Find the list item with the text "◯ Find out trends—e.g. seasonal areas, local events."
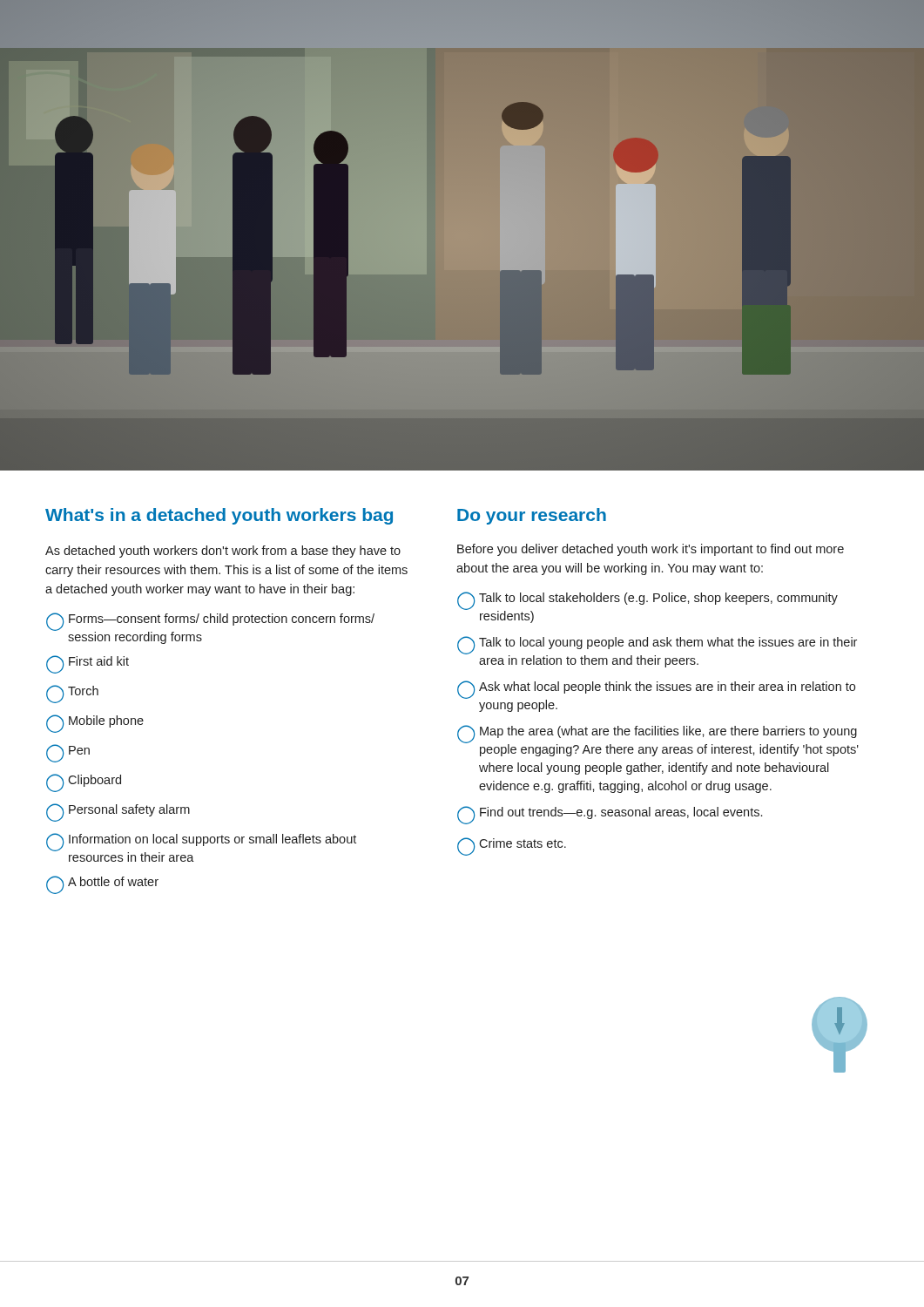 point(610,815)
